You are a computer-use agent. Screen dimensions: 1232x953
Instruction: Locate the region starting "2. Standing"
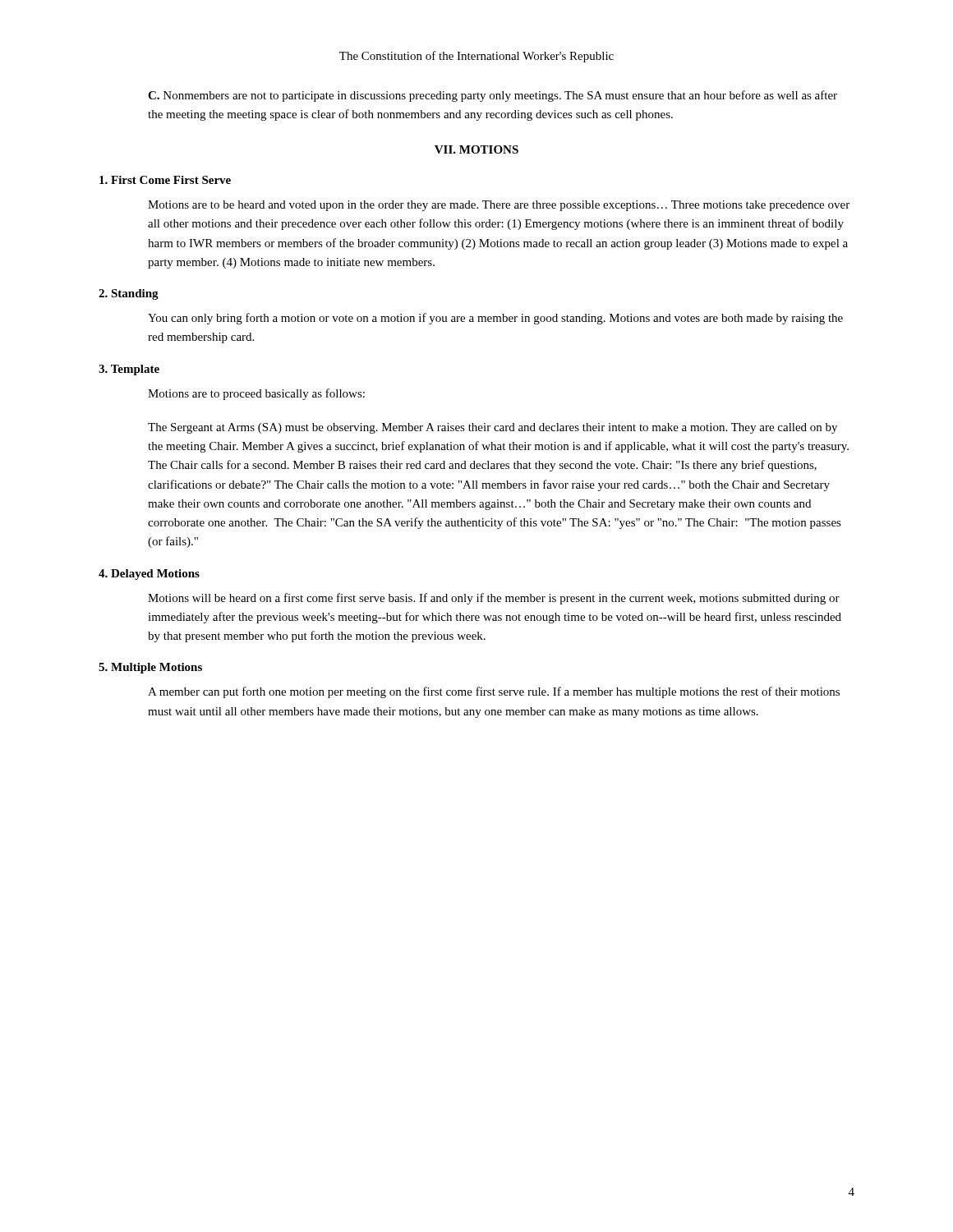point(128,293)
